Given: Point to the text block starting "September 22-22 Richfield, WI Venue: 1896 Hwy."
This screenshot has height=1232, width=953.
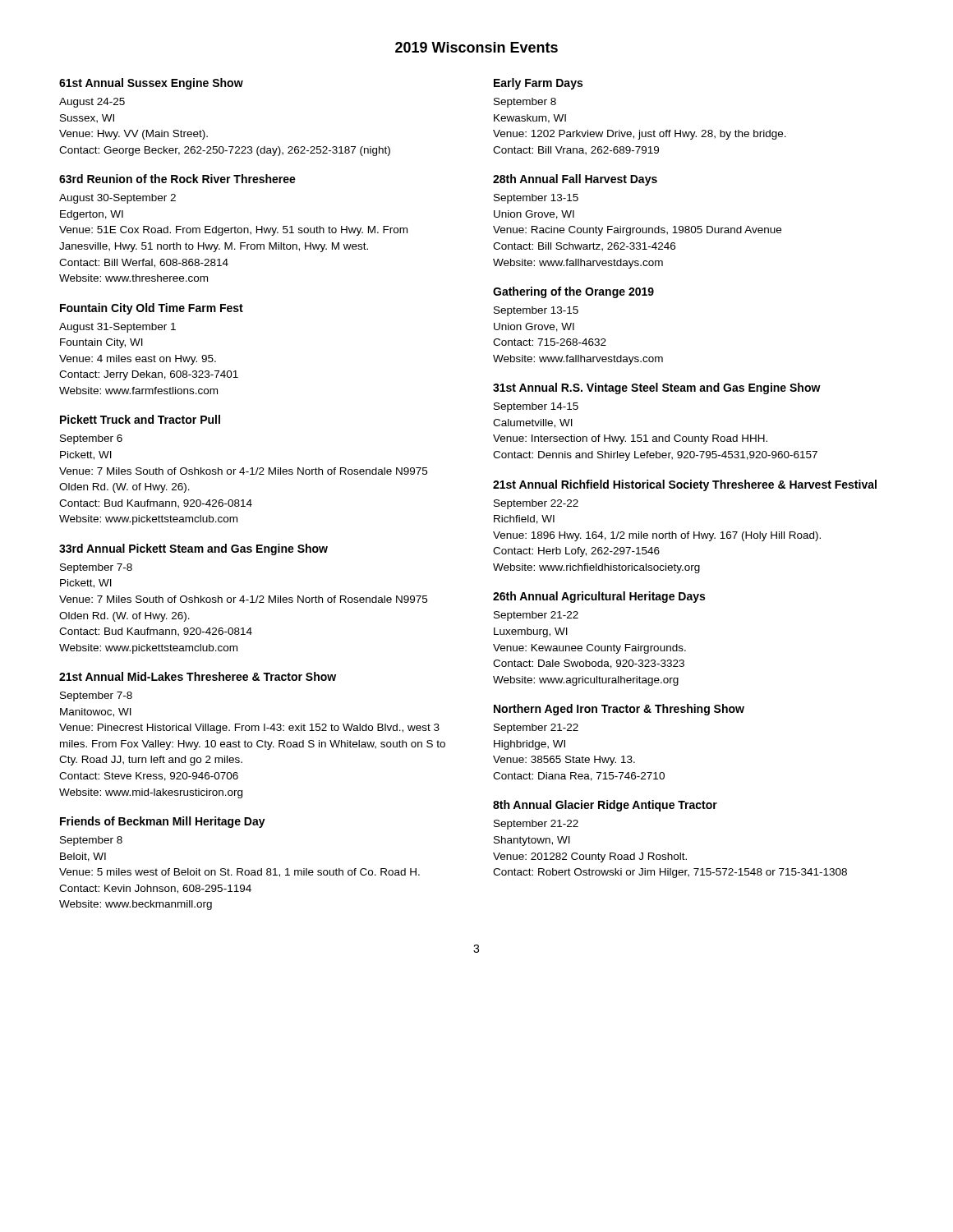Looking at the screenshot, I should coord(693,535).
